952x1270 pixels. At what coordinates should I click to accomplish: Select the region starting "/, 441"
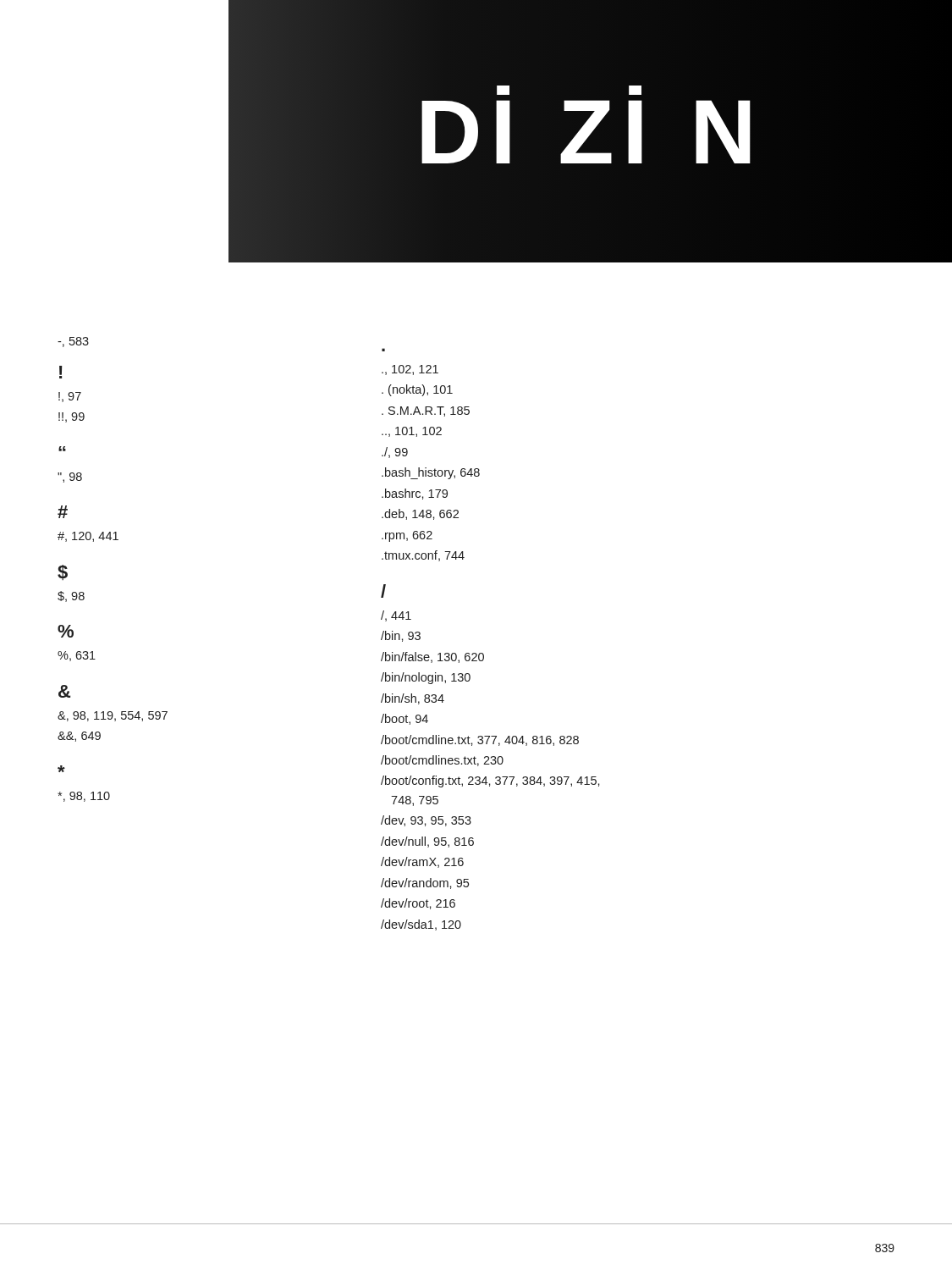396,615
